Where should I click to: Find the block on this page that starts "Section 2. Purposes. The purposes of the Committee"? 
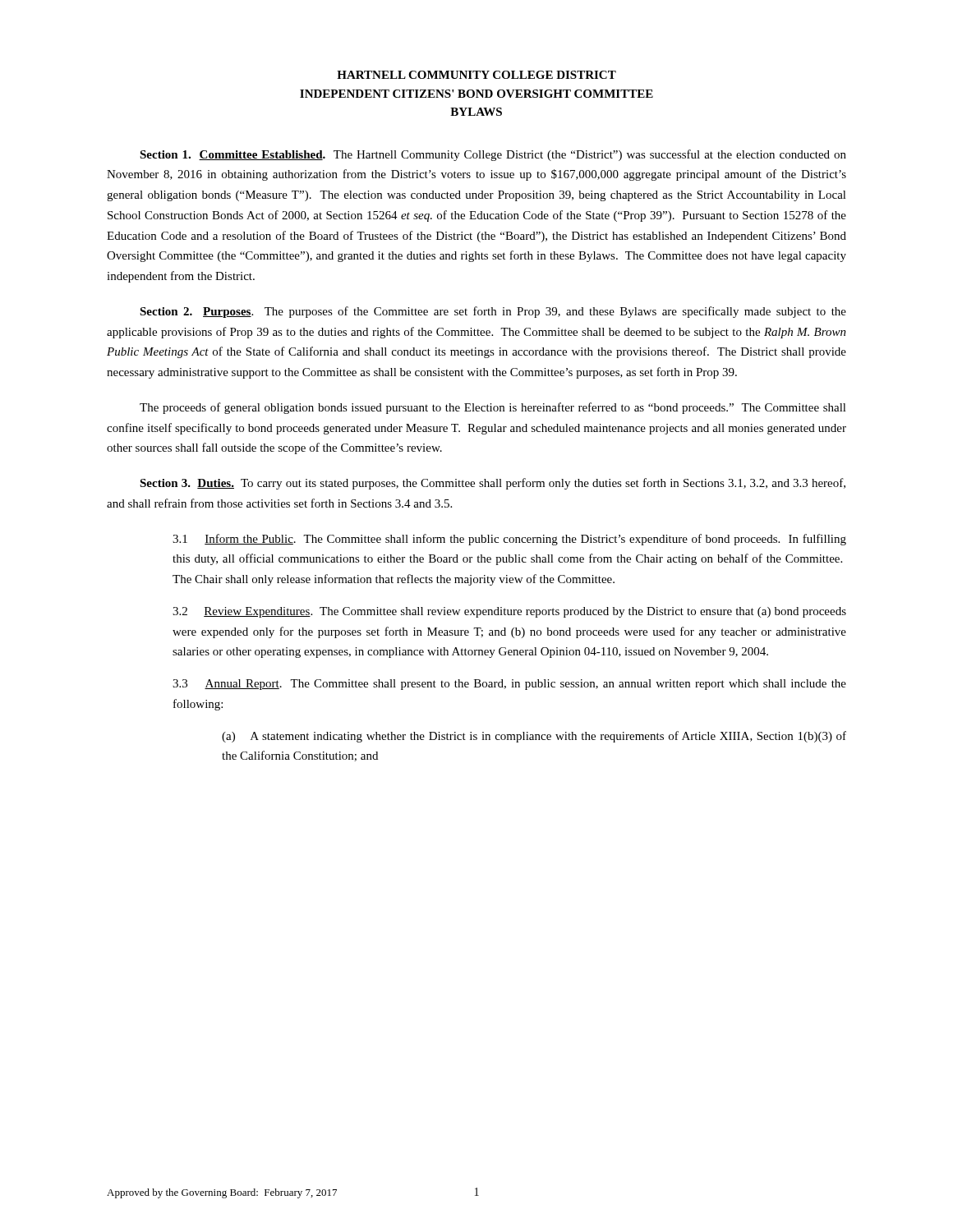[476, 342]
